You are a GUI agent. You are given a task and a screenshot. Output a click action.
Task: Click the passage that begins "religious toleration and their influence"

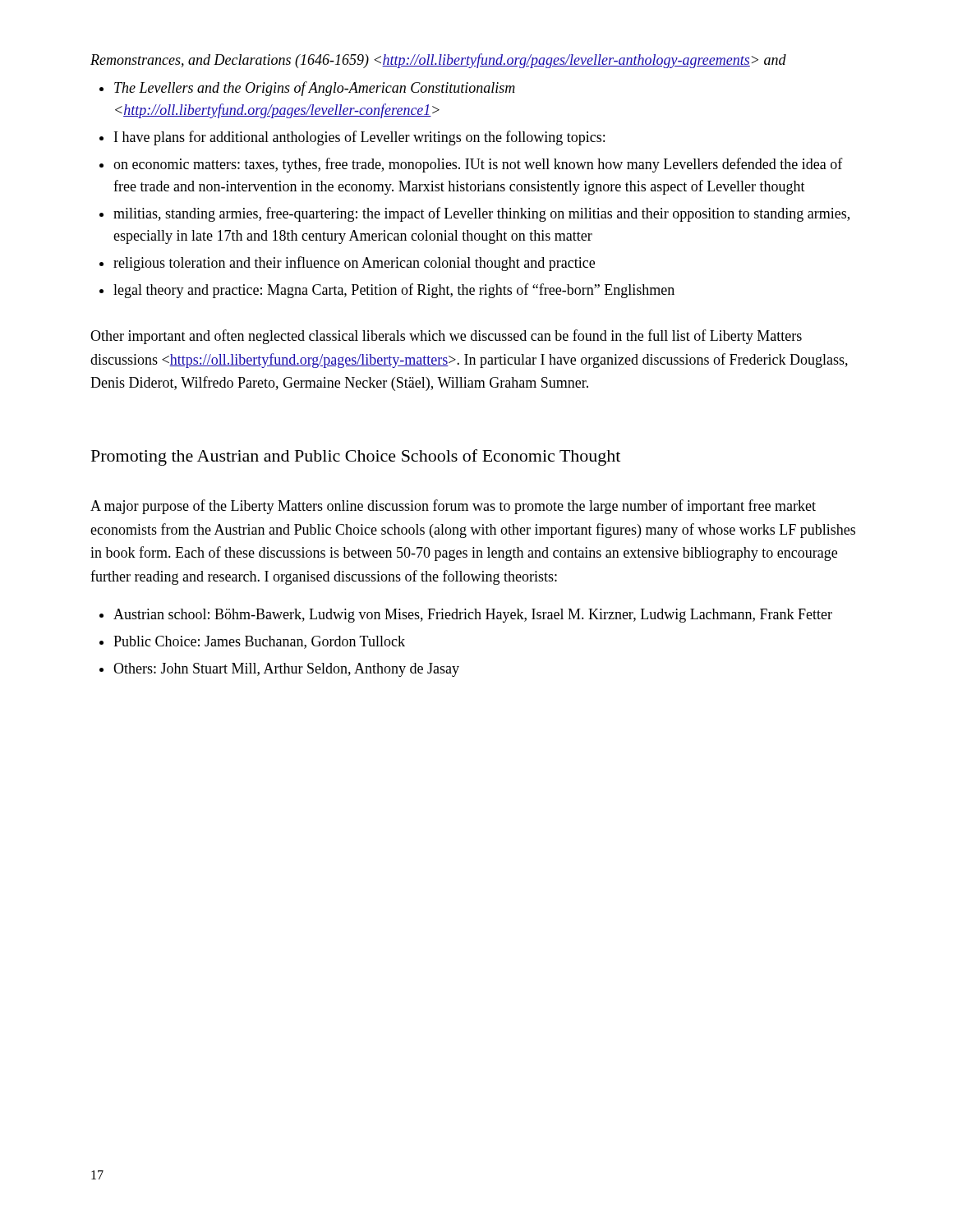coord(354,263)
